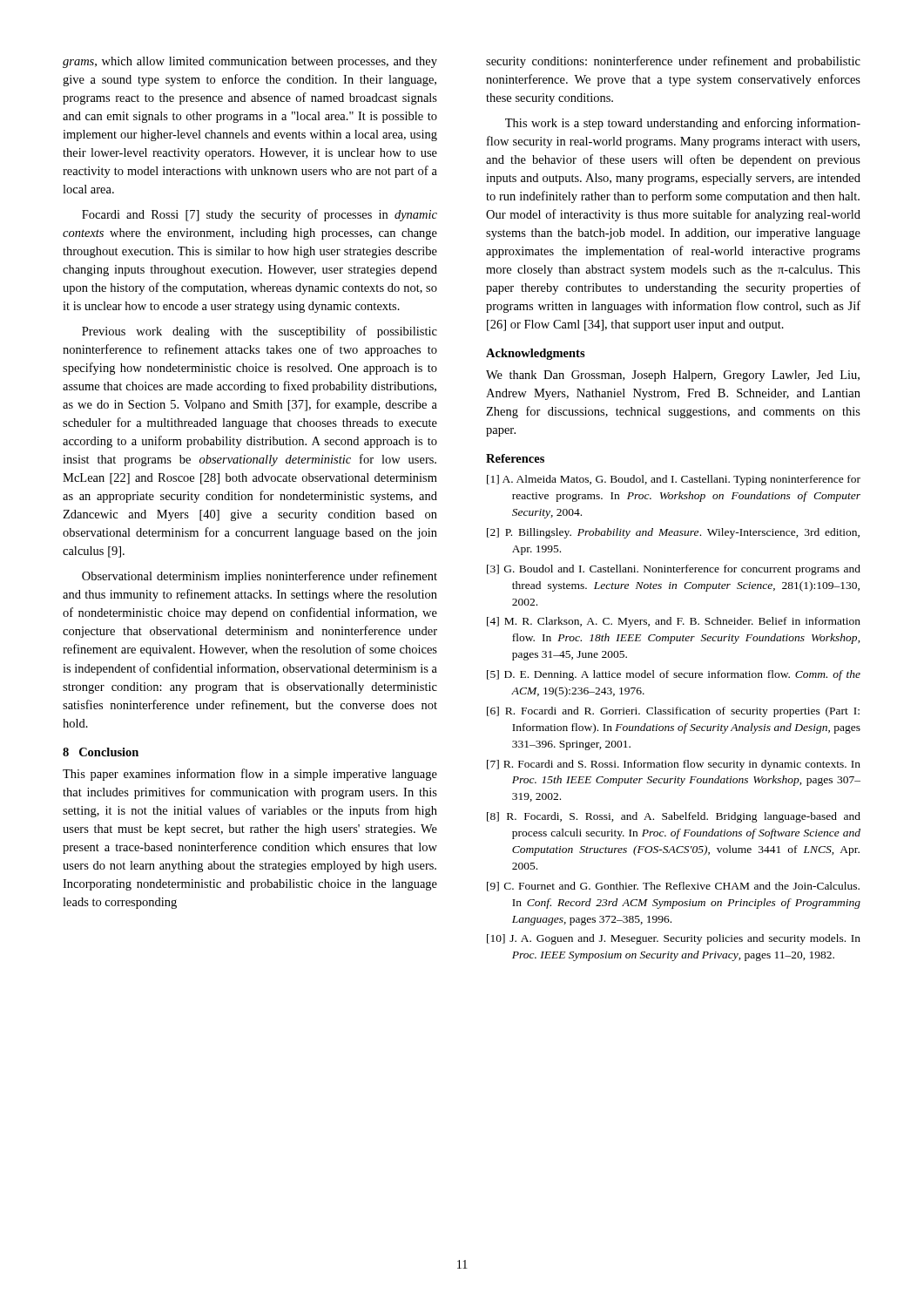This screenshot has height=1307, width=924.
Task: Click on the text block that says "We thank Dan"
Action: (x=673, y=403)
